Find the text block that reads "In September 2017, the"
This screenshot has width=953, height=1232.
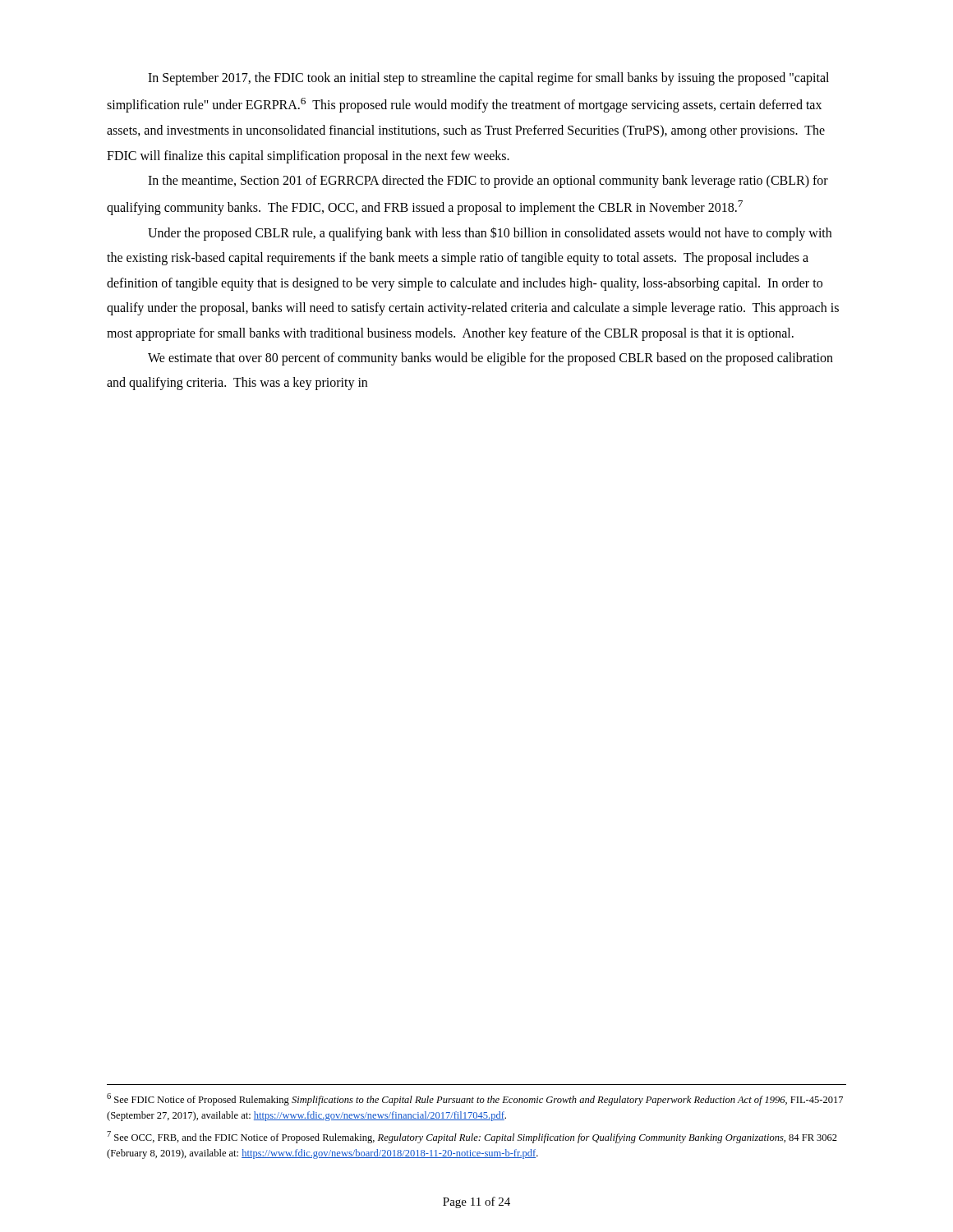click(468, 116)
